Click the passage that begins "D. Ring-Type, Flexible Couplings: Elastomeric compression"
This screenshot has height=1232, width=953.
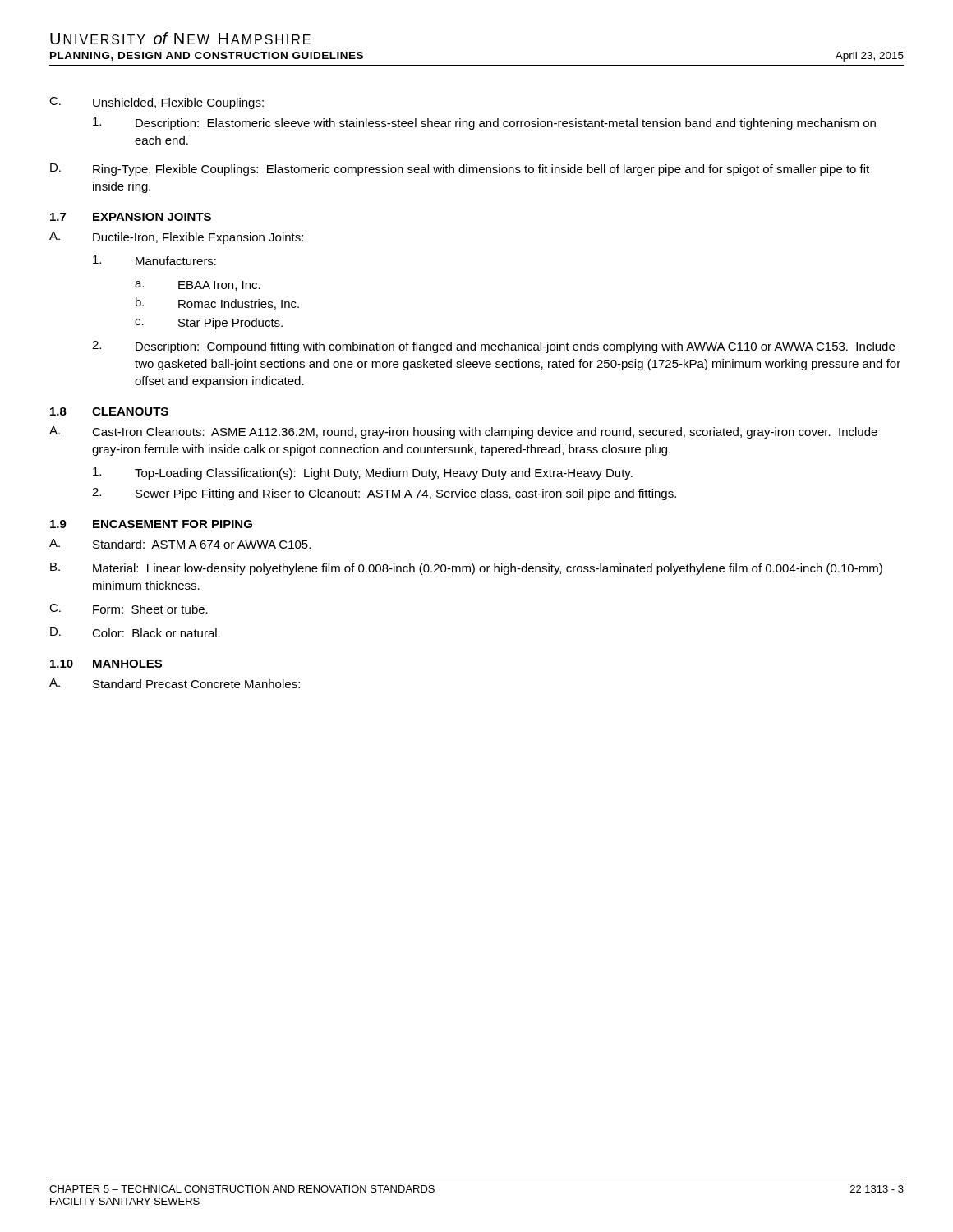click(476, 177)
